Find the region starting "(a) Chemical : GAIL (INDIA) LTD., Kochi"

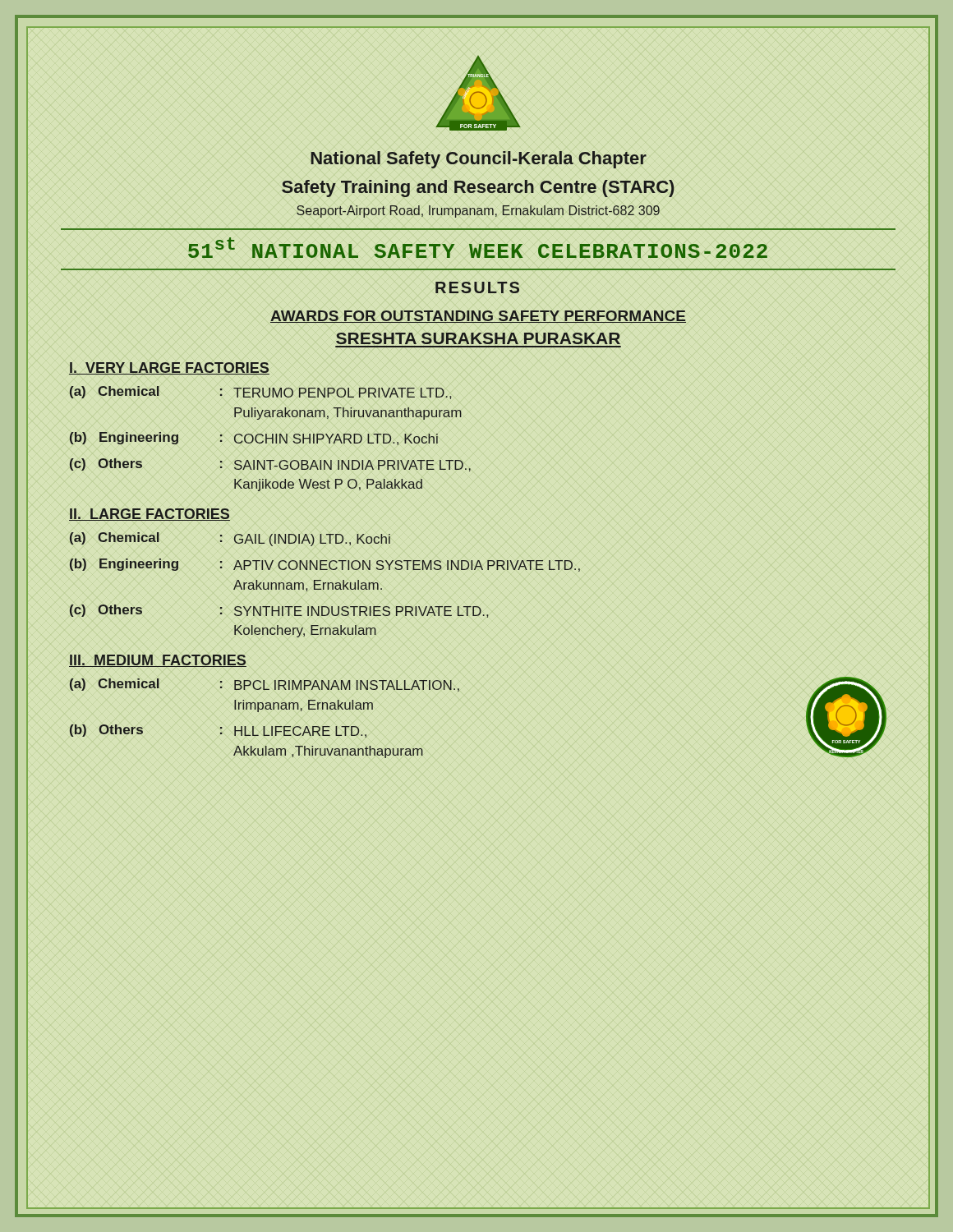[110, 539]
